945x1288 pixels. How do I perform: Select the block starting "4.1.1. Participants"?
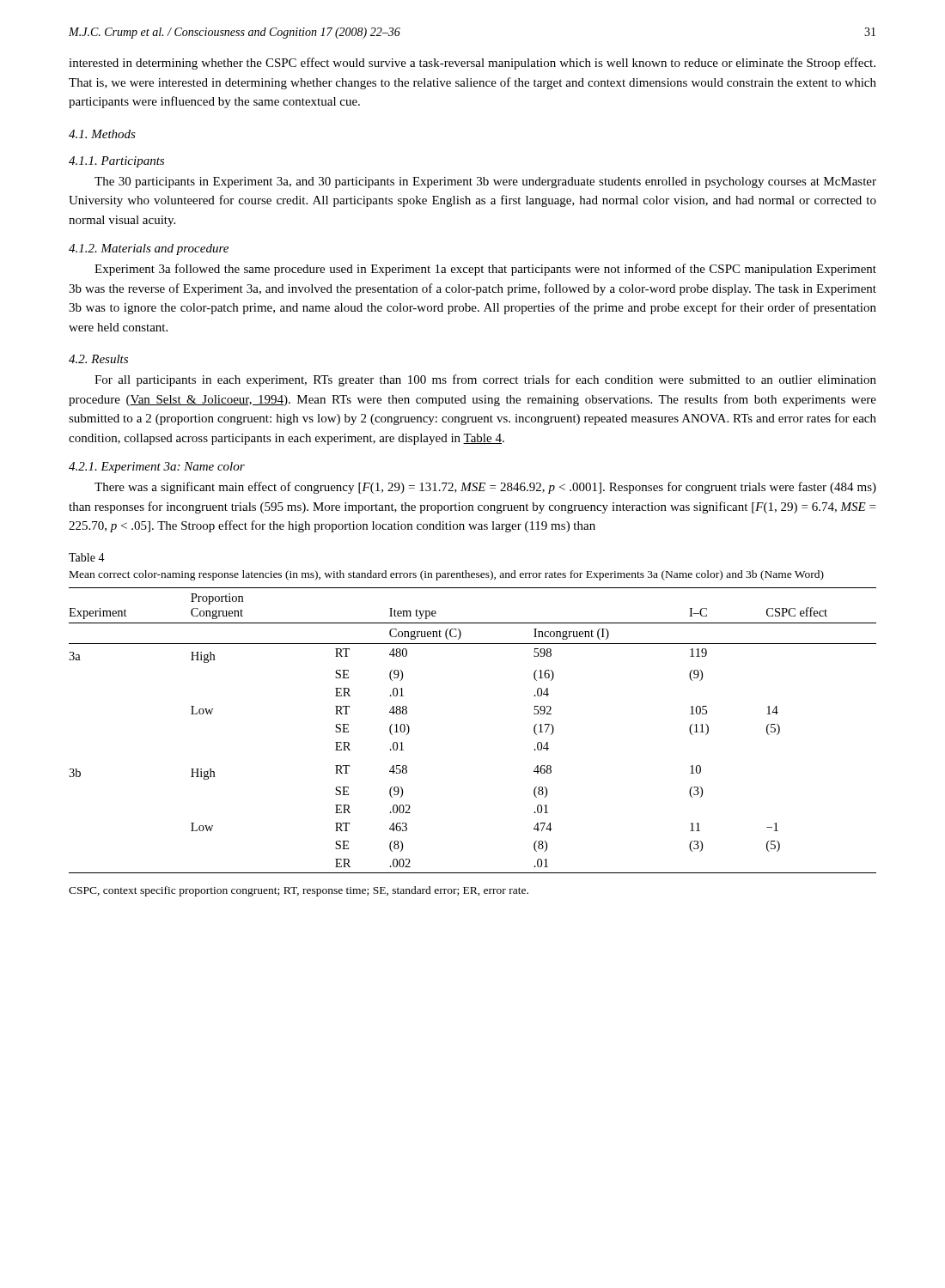tap(117, 160)
